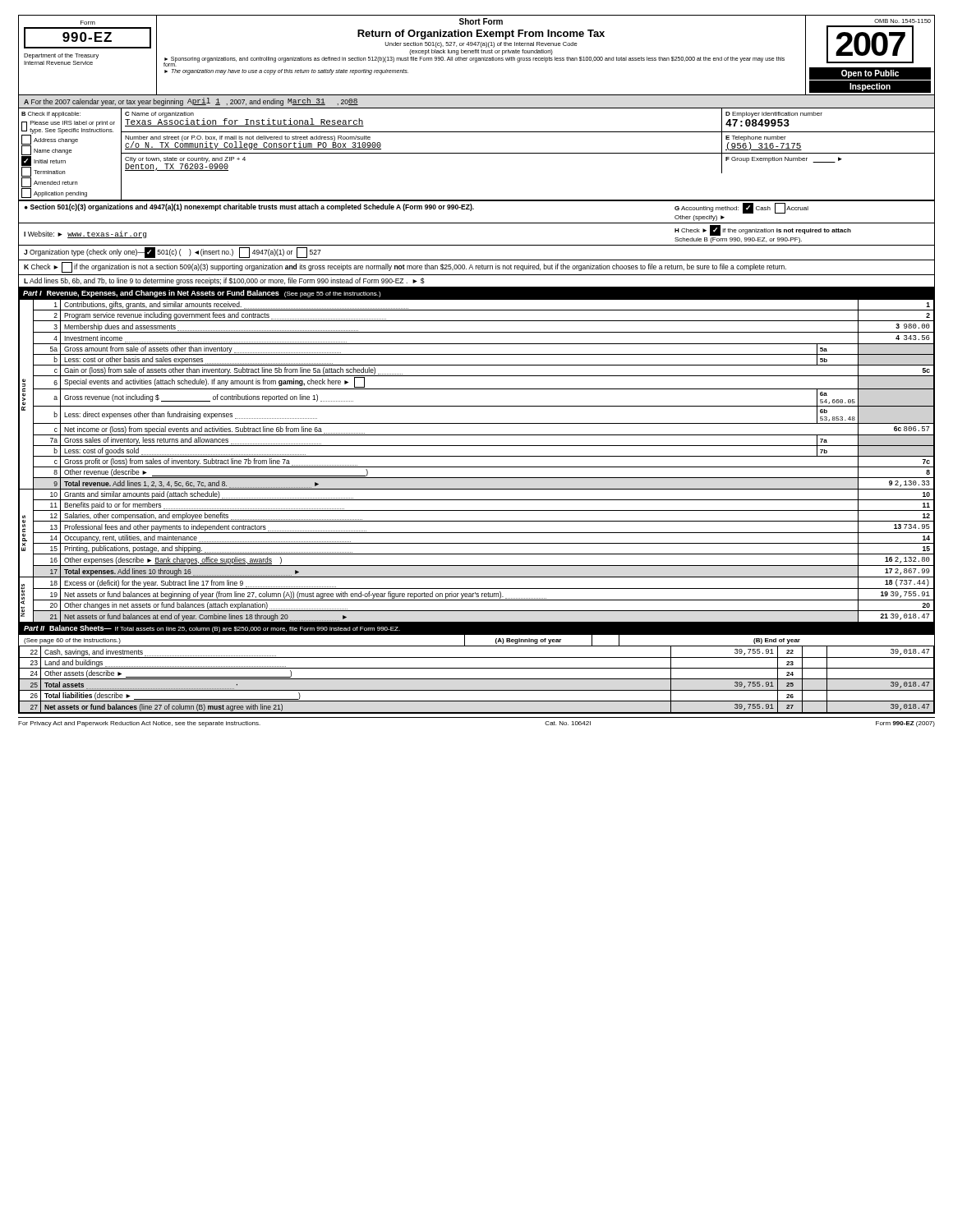Find the text block with the text "L Add lines 5b, 6b, and"
This screenshot has height=1232, width=953.
(x=224, y=281)
